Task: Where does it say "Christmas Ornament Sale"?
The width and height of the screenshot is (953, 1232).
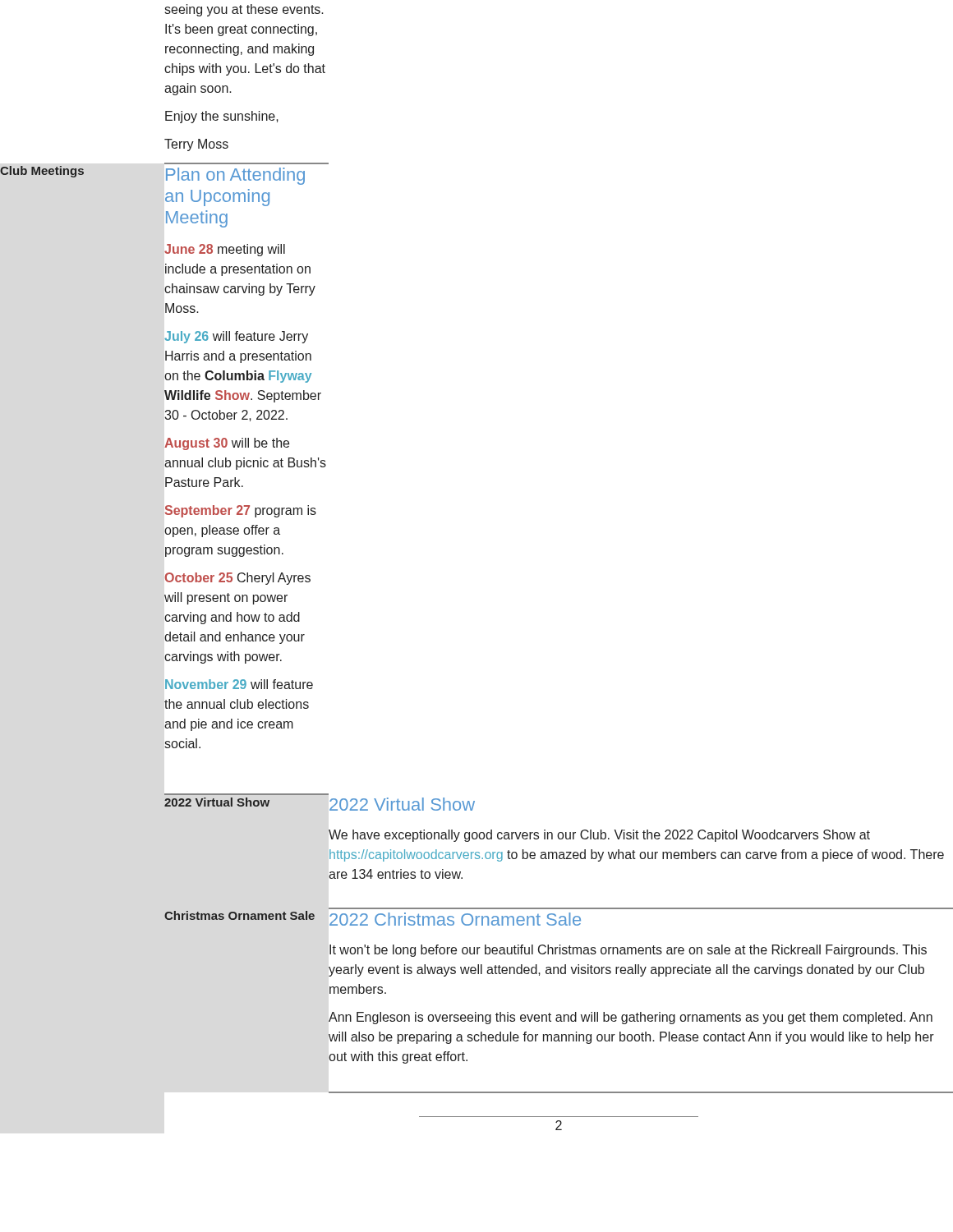Action: click(x=240, y=915)
